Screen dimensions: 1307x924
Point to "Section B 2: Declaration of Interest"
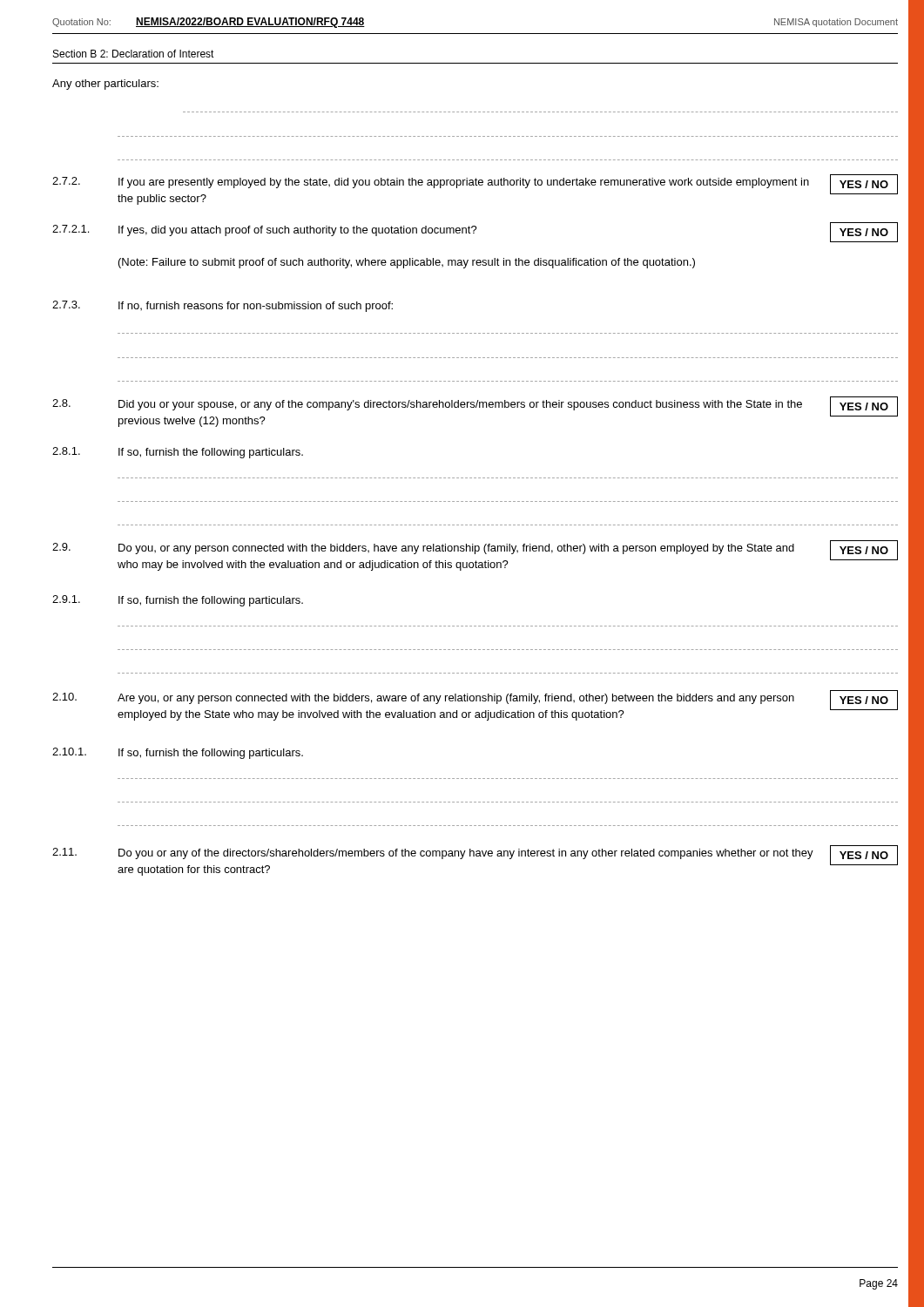coord(133,54)
